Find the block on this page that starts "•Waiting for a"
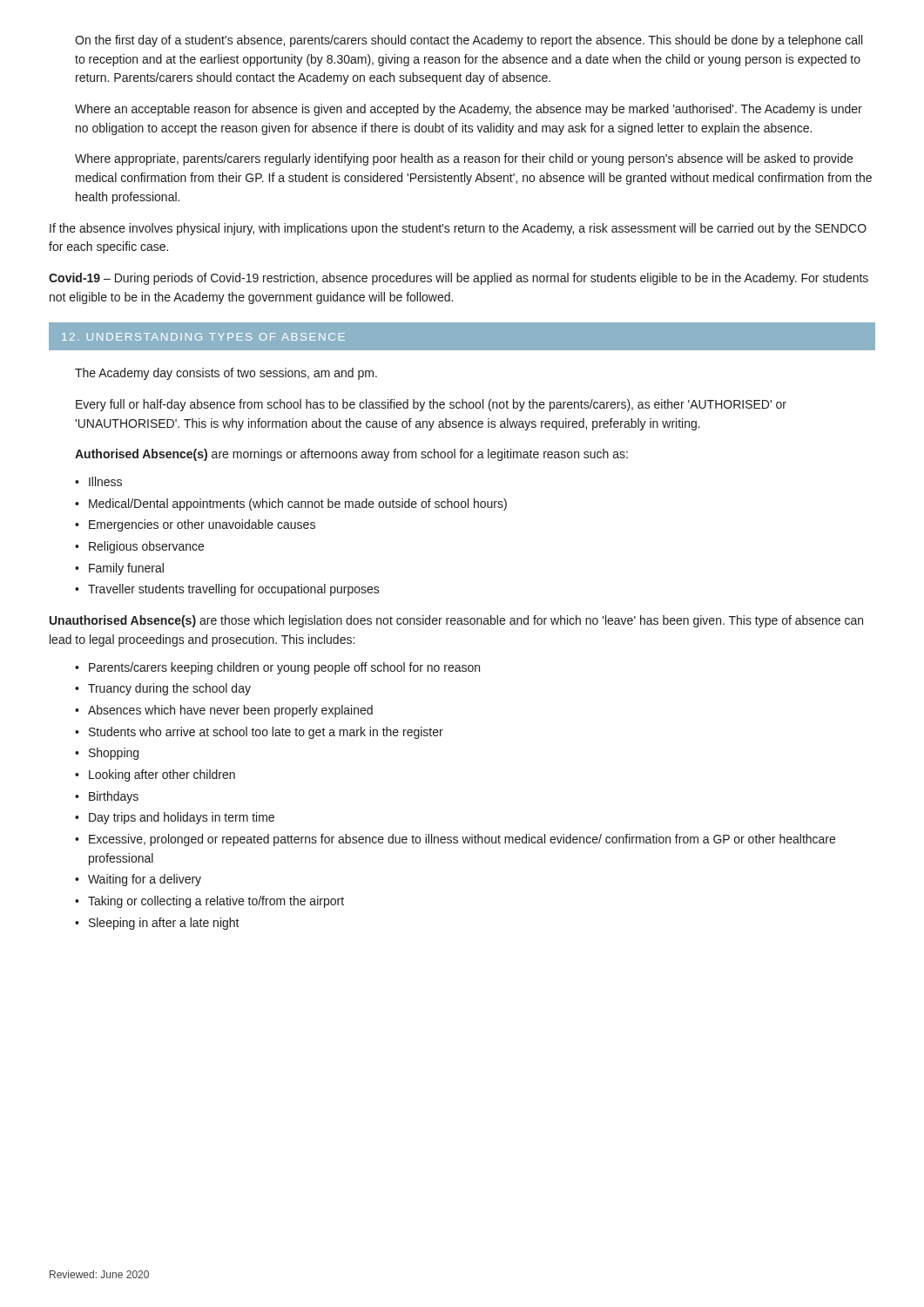The height and width of the screenshot is (1307, 924). point(138,880)
